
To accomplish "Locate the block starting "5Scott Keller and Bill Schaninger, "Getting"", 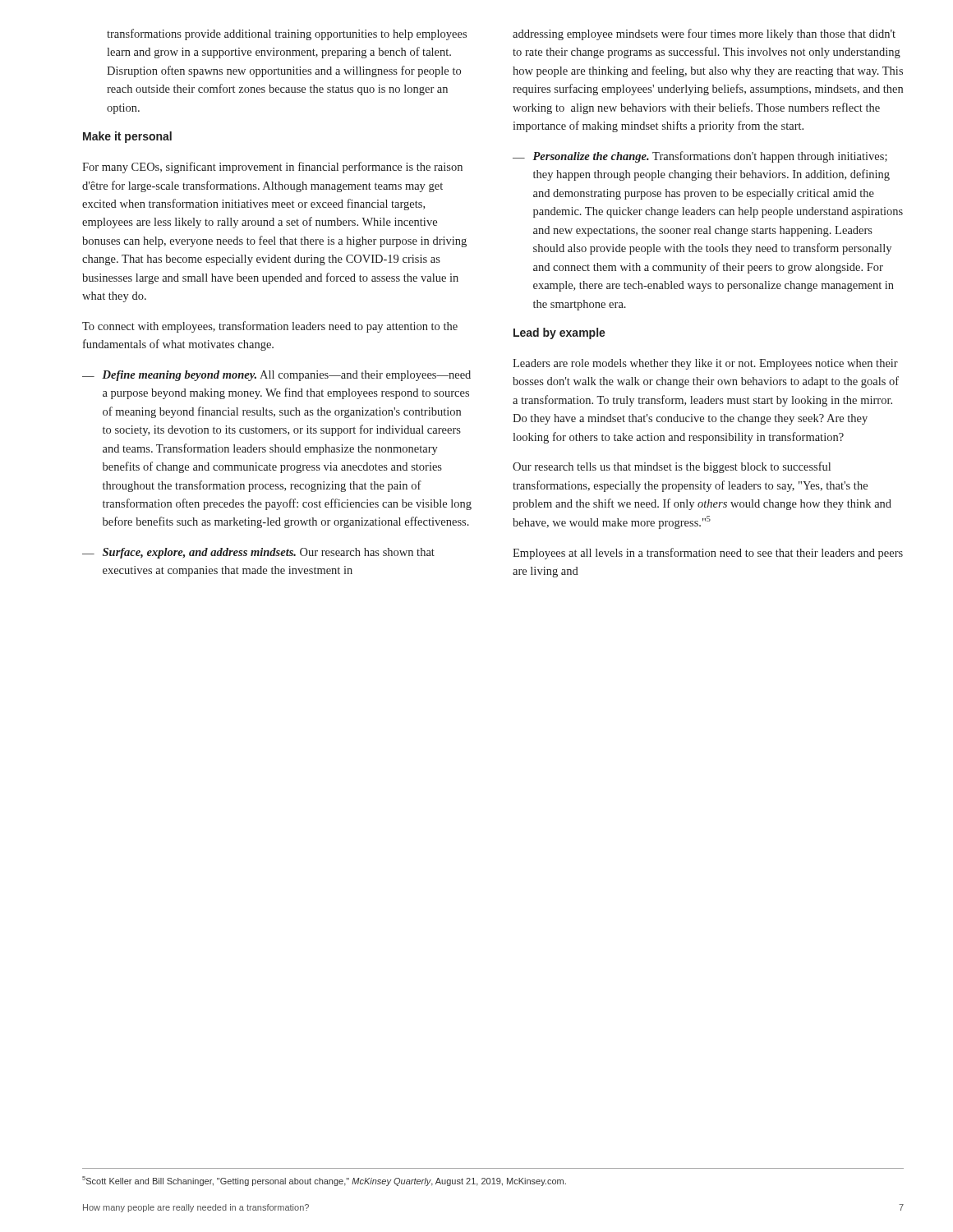I will coord(324,1180).
